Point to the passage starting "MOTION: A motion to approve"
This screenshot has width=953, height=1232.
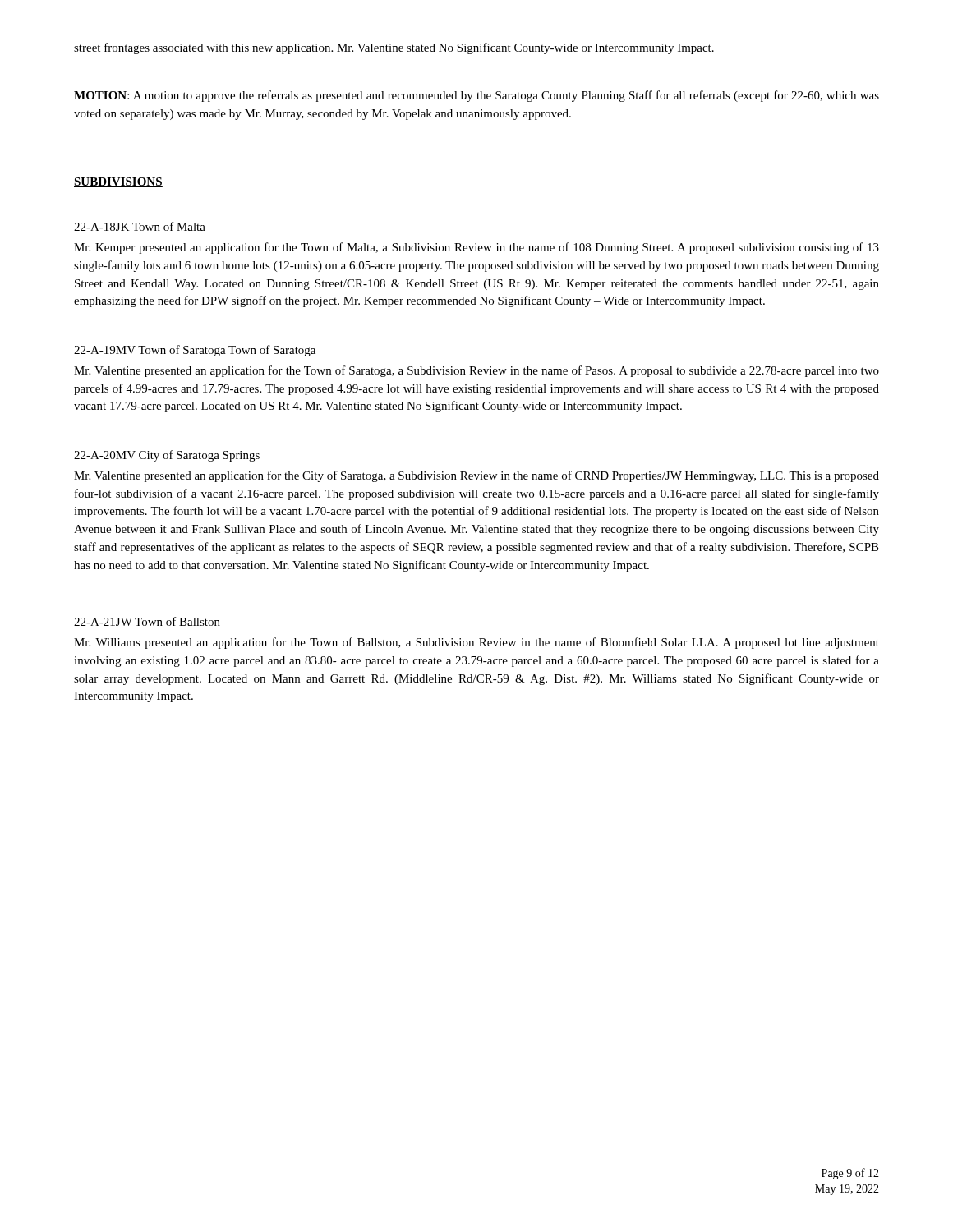[x=476, y=105]
